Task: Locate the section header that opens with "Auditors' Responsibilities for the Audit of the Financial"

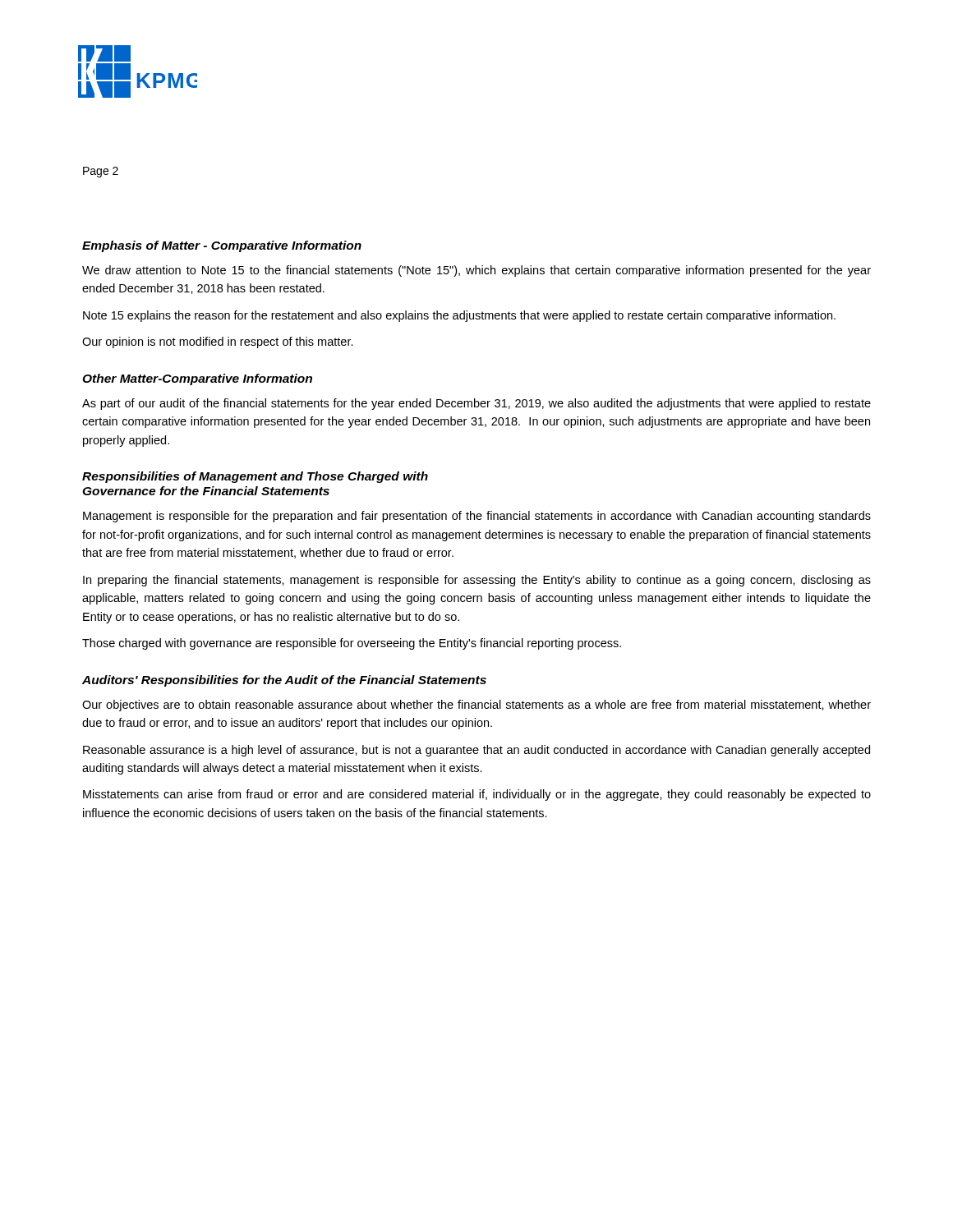Action: 284,679
